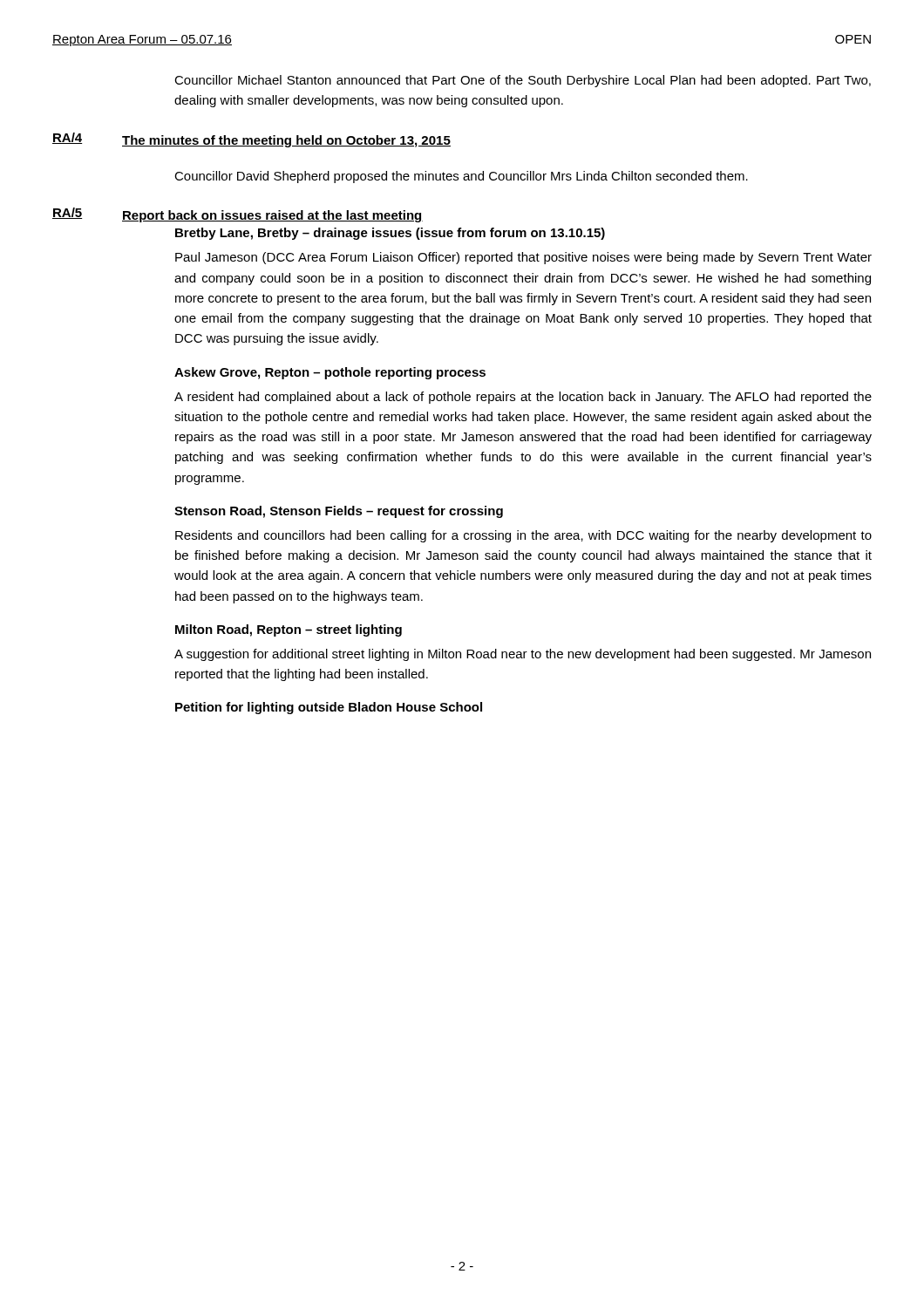Click on the text block containing "Paul Jameson (DCC Area Forum Liaison Officer) reported"

(x=523, y=298)
